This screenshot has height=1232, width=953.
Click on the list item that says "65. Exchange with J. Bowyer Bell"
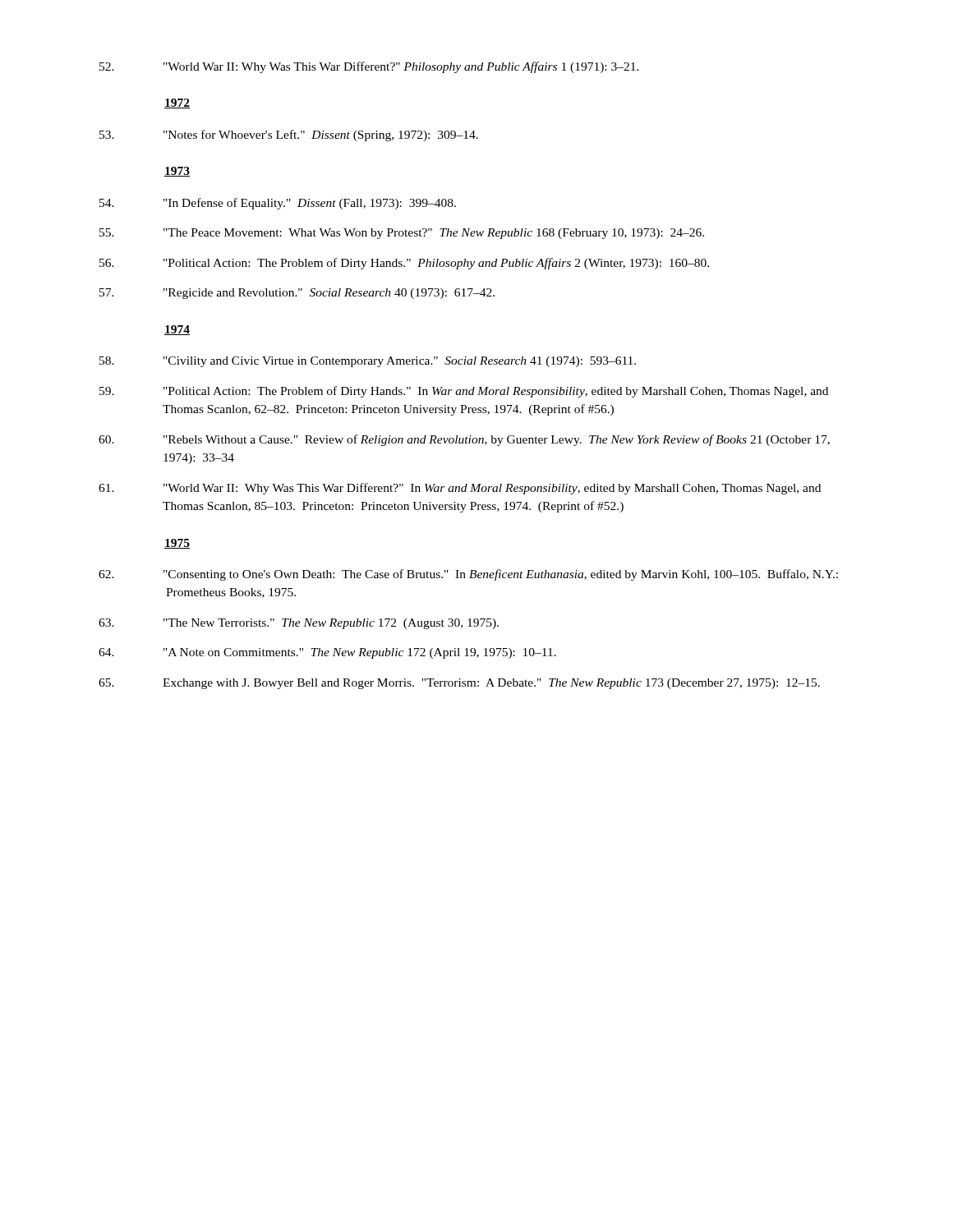[x=476, y=683]
